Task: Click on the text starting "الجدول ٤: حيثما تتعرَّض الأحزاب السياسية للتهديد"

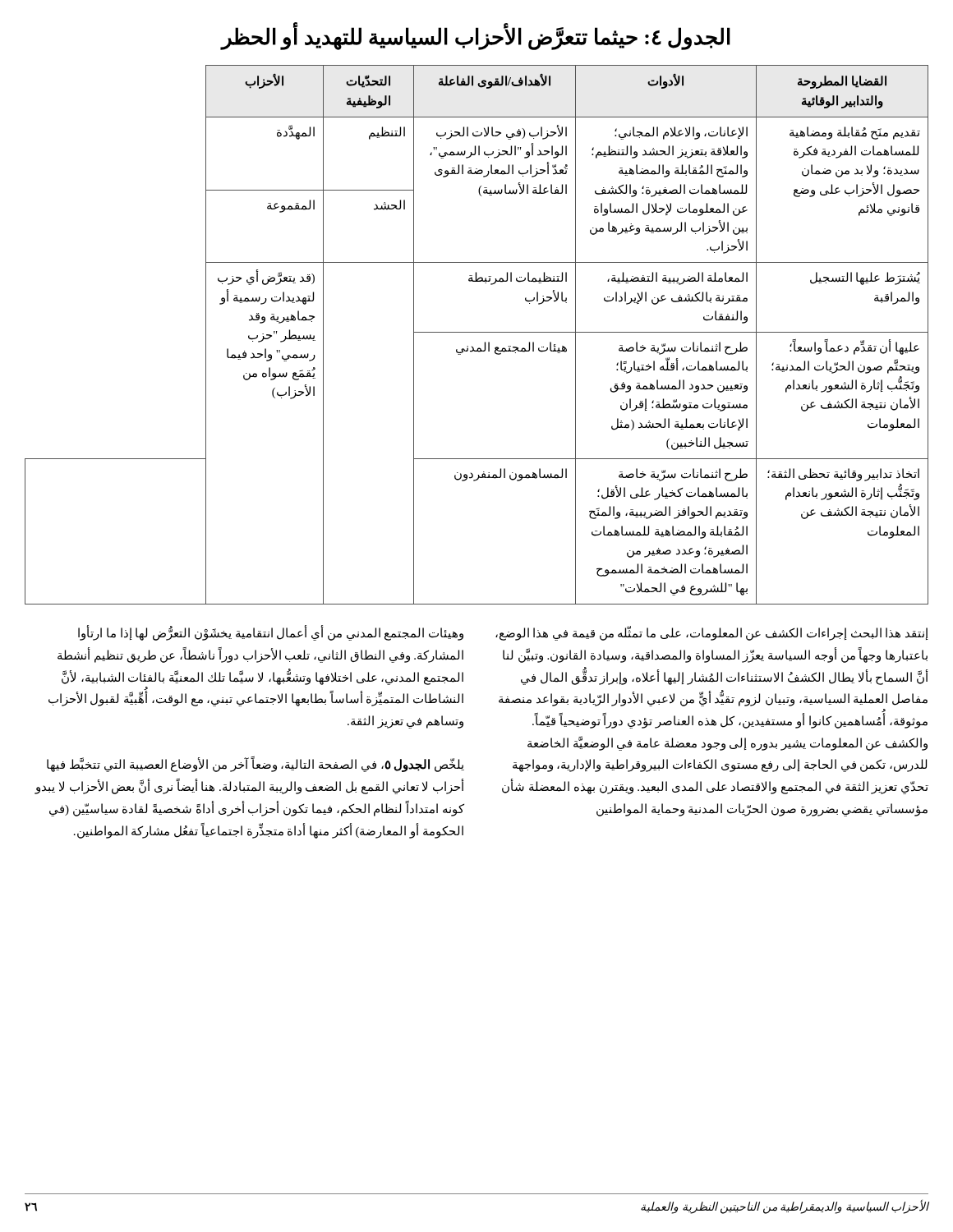Action: coord(476,37)
